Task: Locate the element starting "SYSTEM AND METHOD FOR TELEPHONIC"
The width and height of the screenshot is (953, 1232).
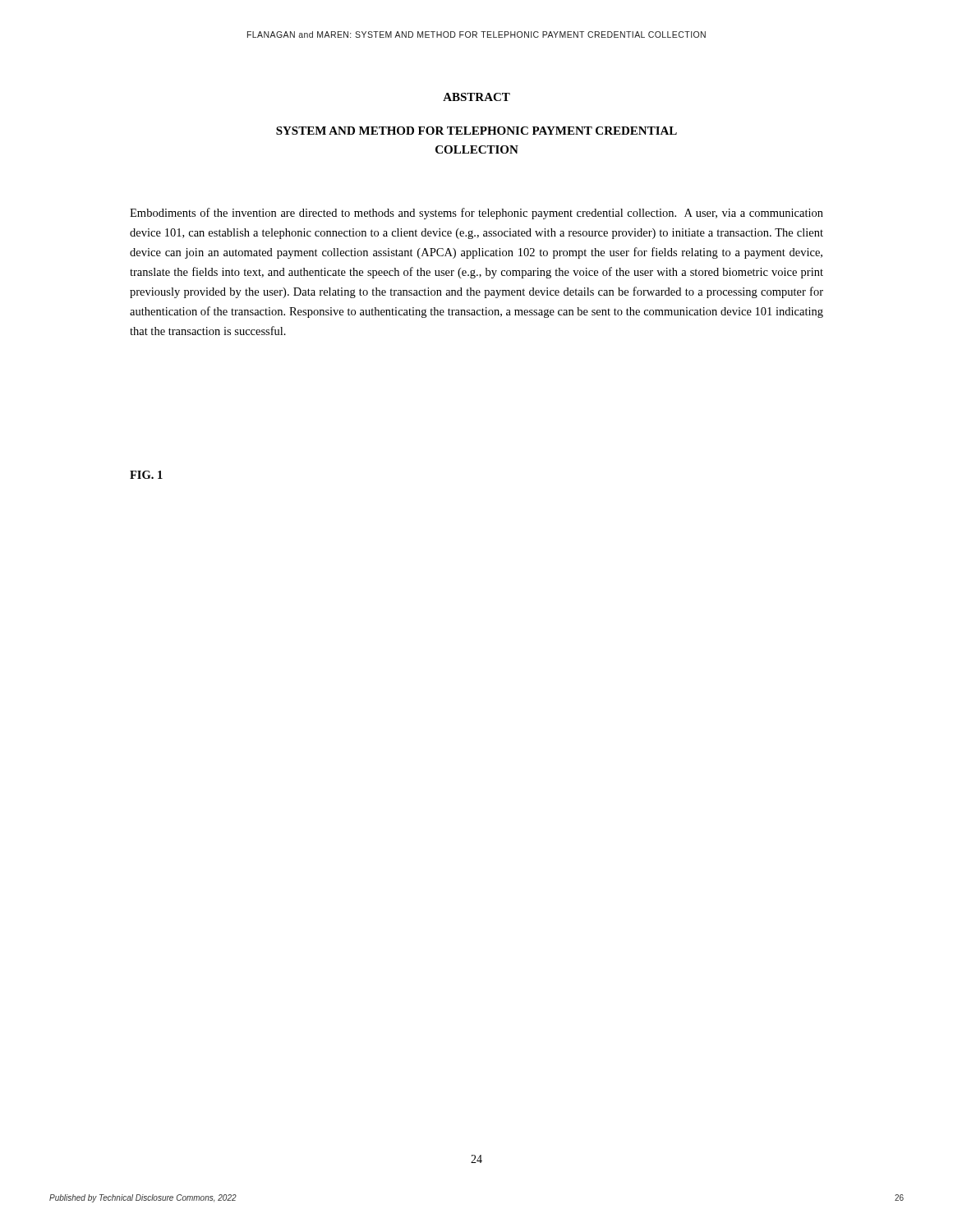Action: 476,140
